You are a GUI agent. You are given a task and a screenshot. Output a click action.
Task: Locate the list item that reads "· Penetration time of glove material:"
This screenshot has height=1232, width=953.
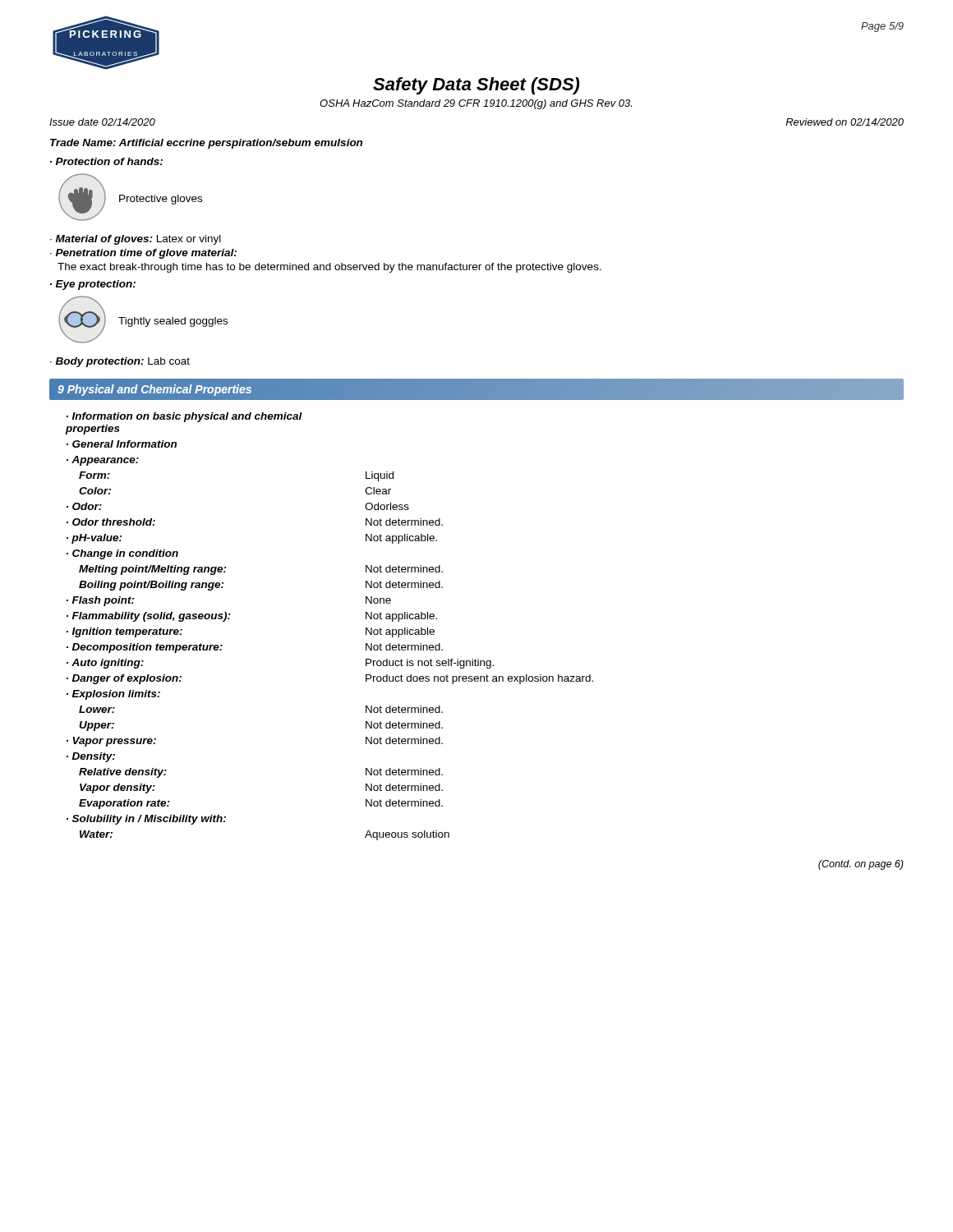(x=476, y=260)
